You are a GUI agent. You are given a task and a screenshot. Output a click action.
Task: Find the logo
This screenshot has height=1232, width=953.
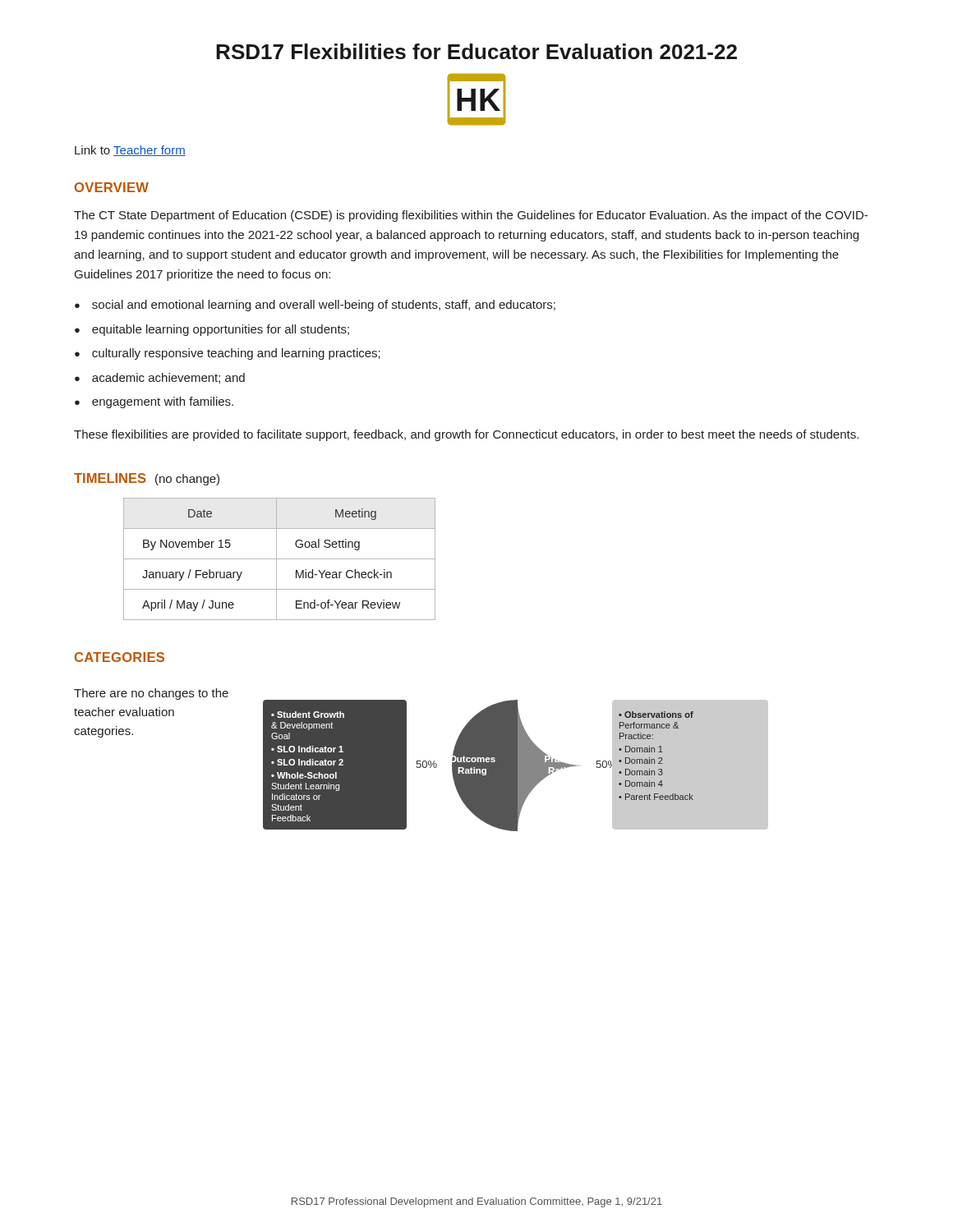click(x=476, y=101)
